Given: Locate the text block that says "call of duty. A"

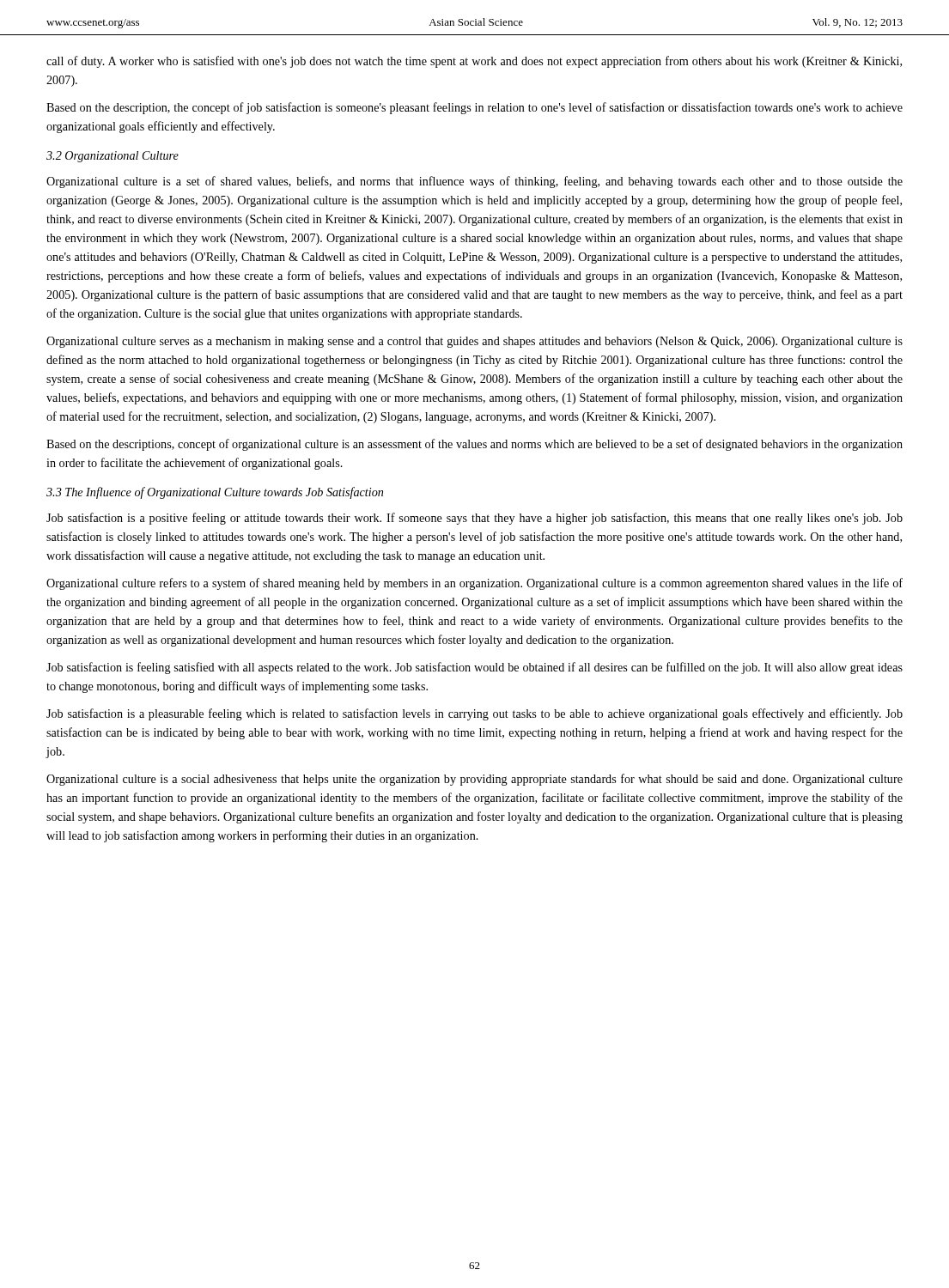Looking at the screenshot, I should [474, 70].
